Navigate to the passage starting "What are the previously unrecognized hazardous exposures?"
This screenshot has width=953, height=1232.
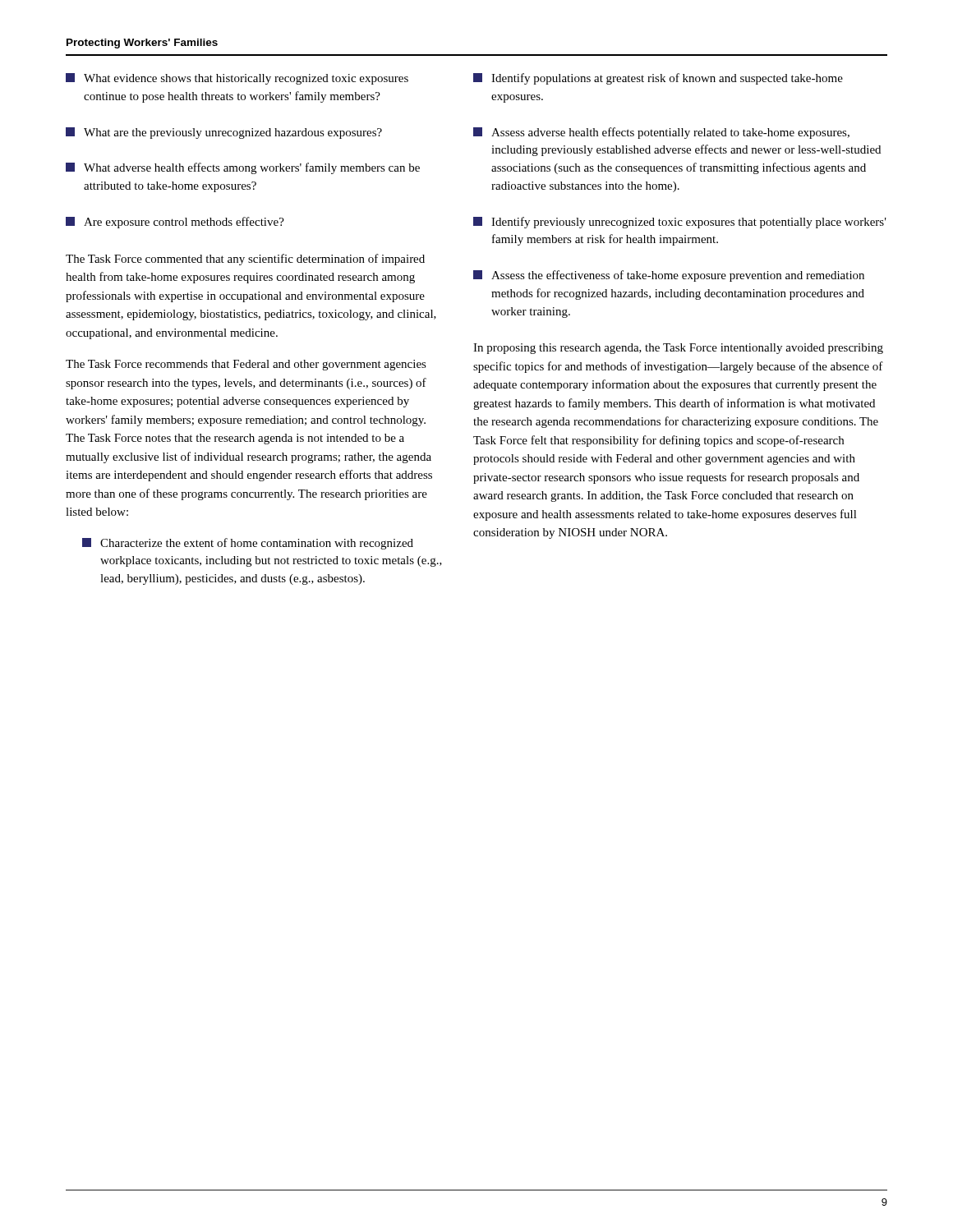tap(224, 133)
